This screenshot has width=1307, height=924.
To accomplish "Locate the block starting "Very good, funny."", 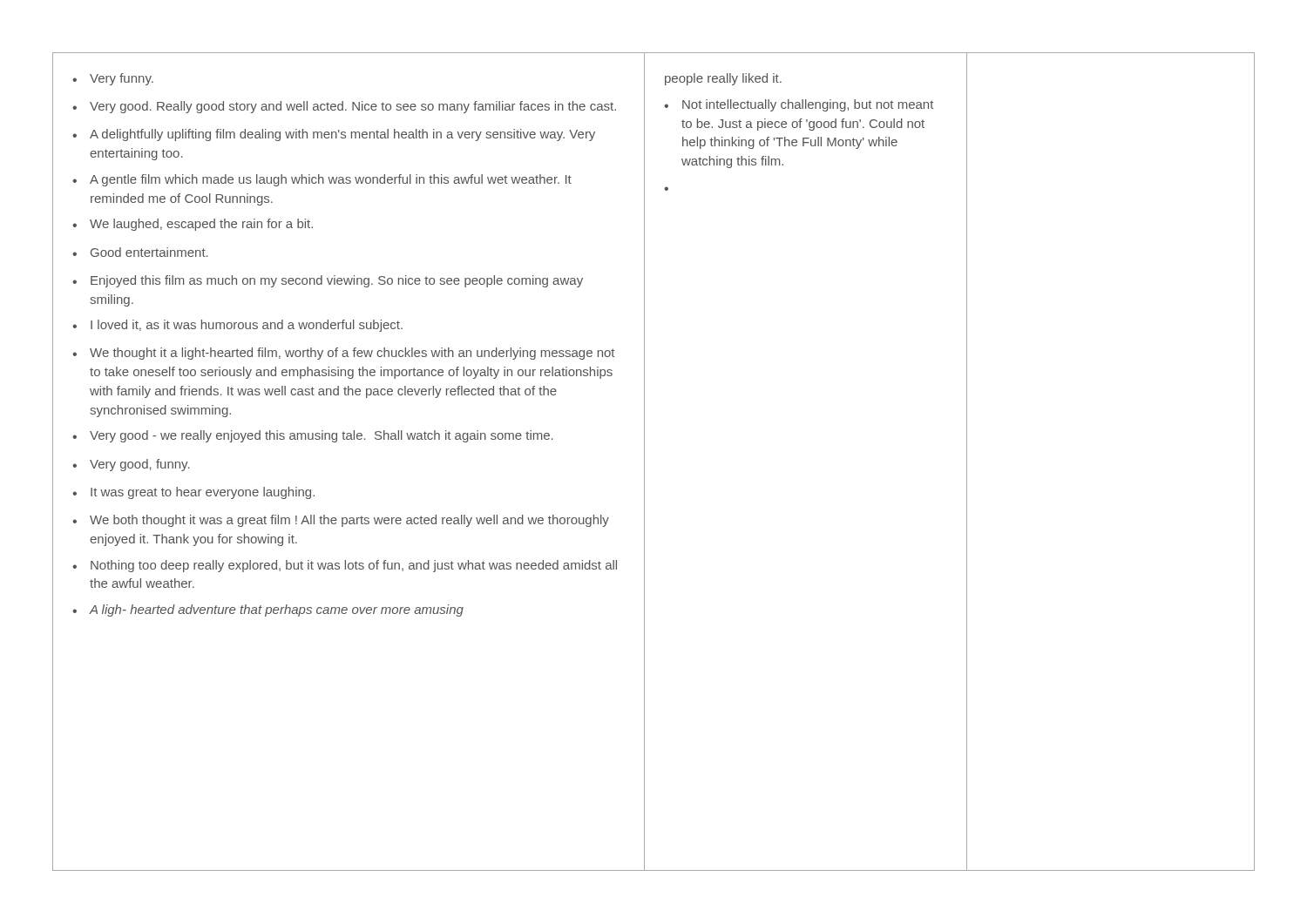I will 131,465.
